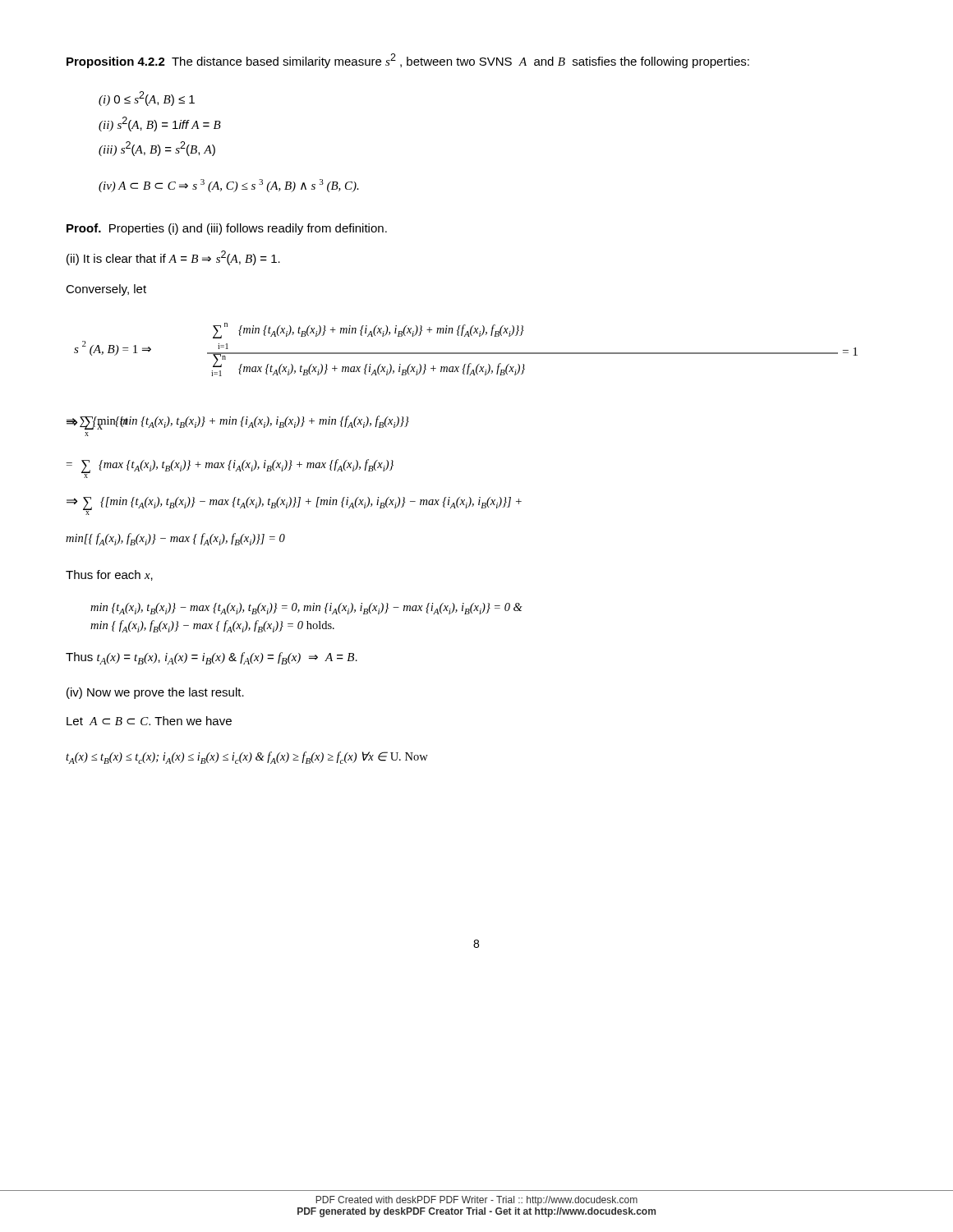953x1232 pixels.
Task: Find the region starting "(iv) Now we prove the last"
Action: click(x=155, y=692)
